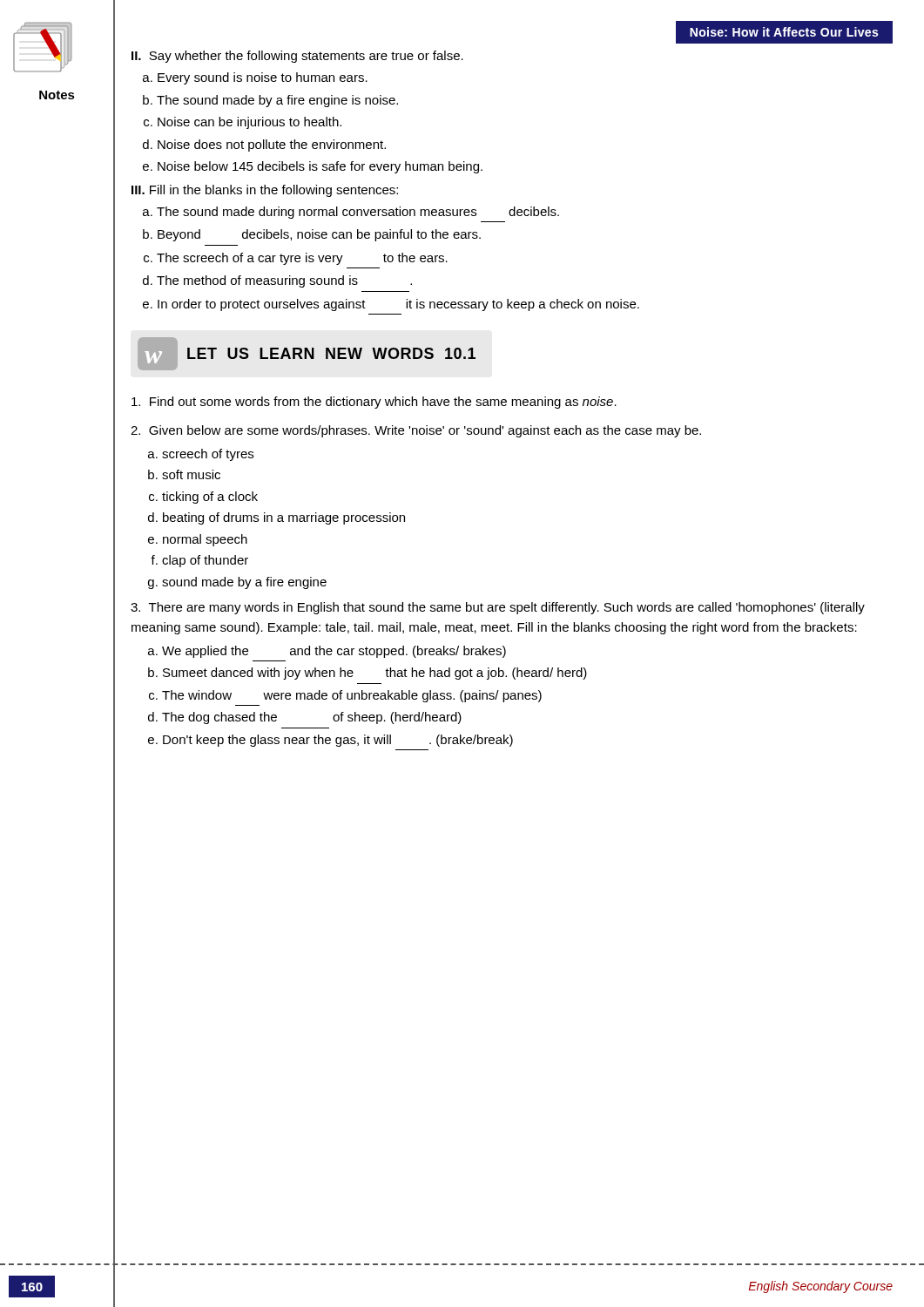Find the passage starting "Sumeet danced with"
The image size is (924, 1307).
pos(375,673)
